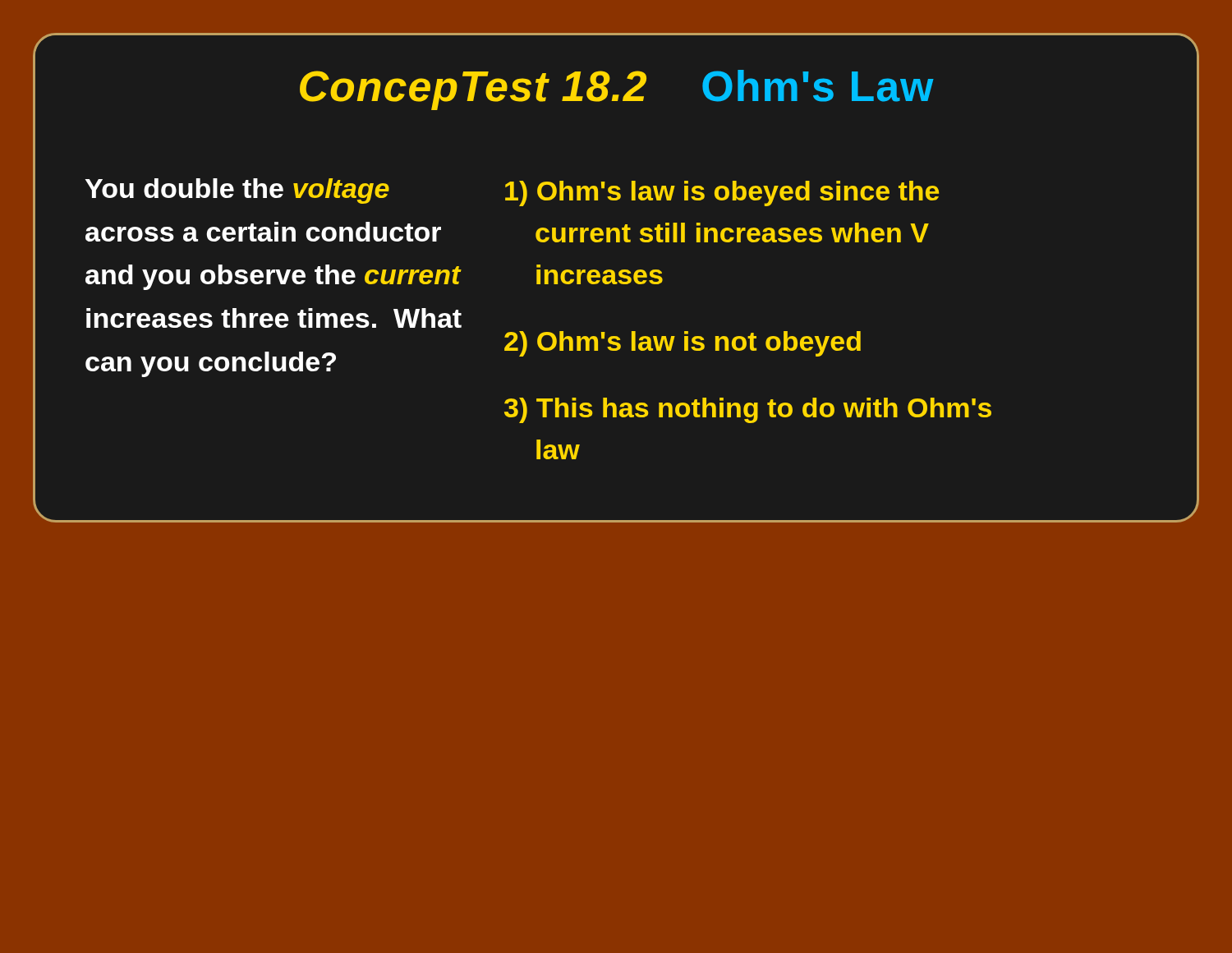Locate the block of text that opens with "2) Ohm's law is not"
1232x953 pixels.
683,341
